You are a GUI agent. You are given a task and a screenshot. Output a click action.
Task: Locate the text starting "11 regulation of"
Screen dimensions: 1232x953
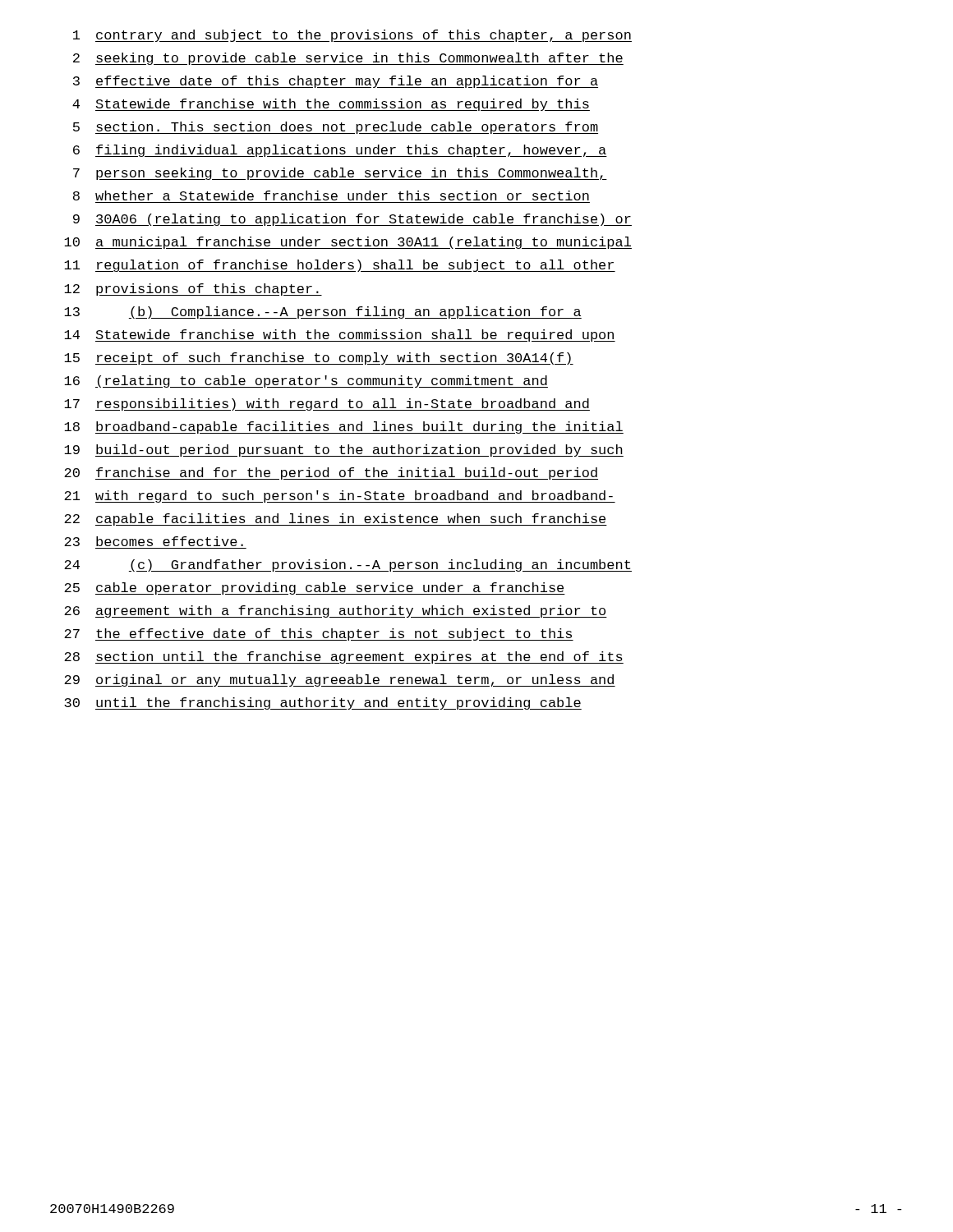476,267
